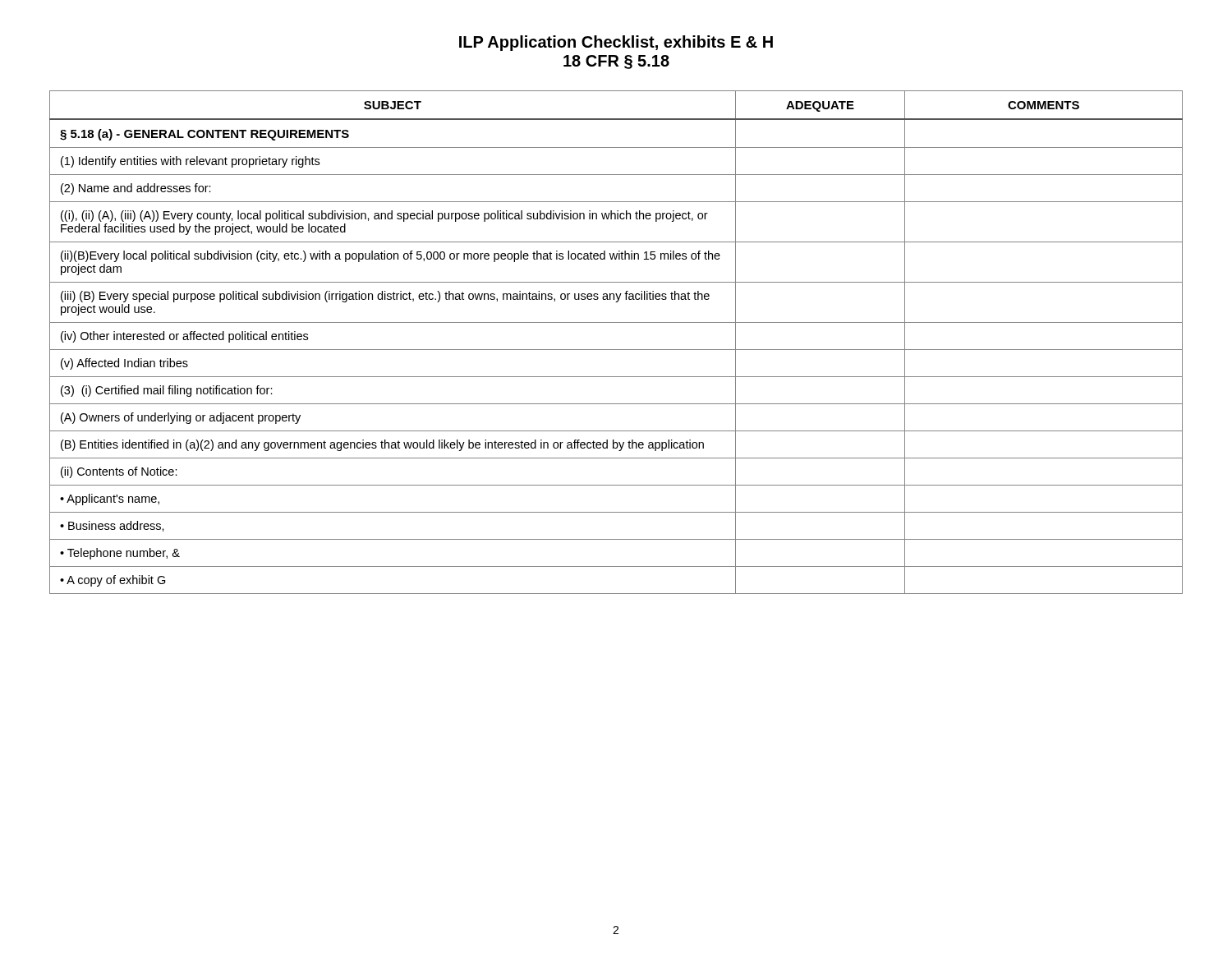Find the table that mentions "(v) Affected Indian"

tap(616, 342)
